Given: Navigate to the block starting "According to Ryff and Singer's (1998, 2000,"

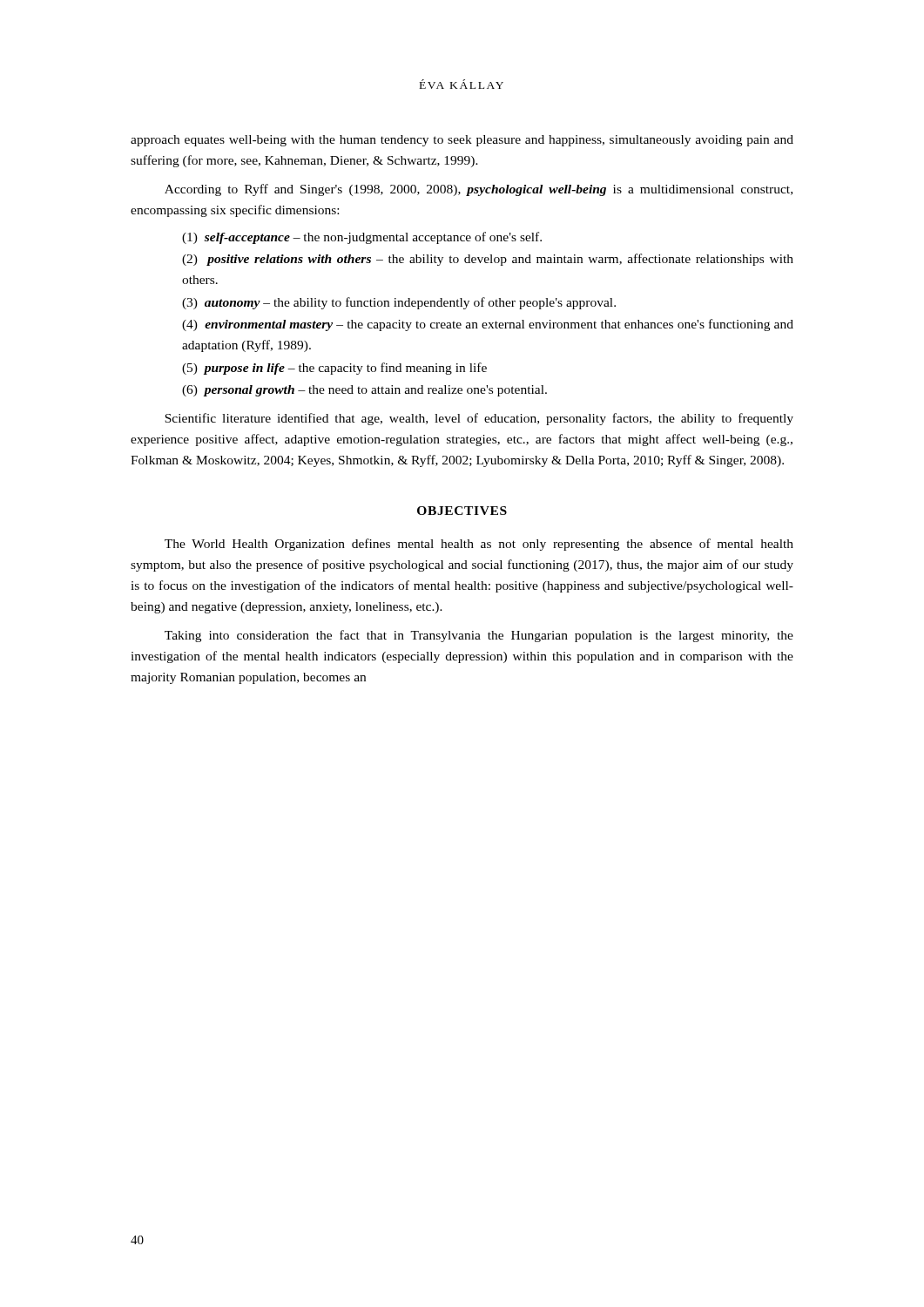Looking at the screenshot, I should [x=462, y=199].
